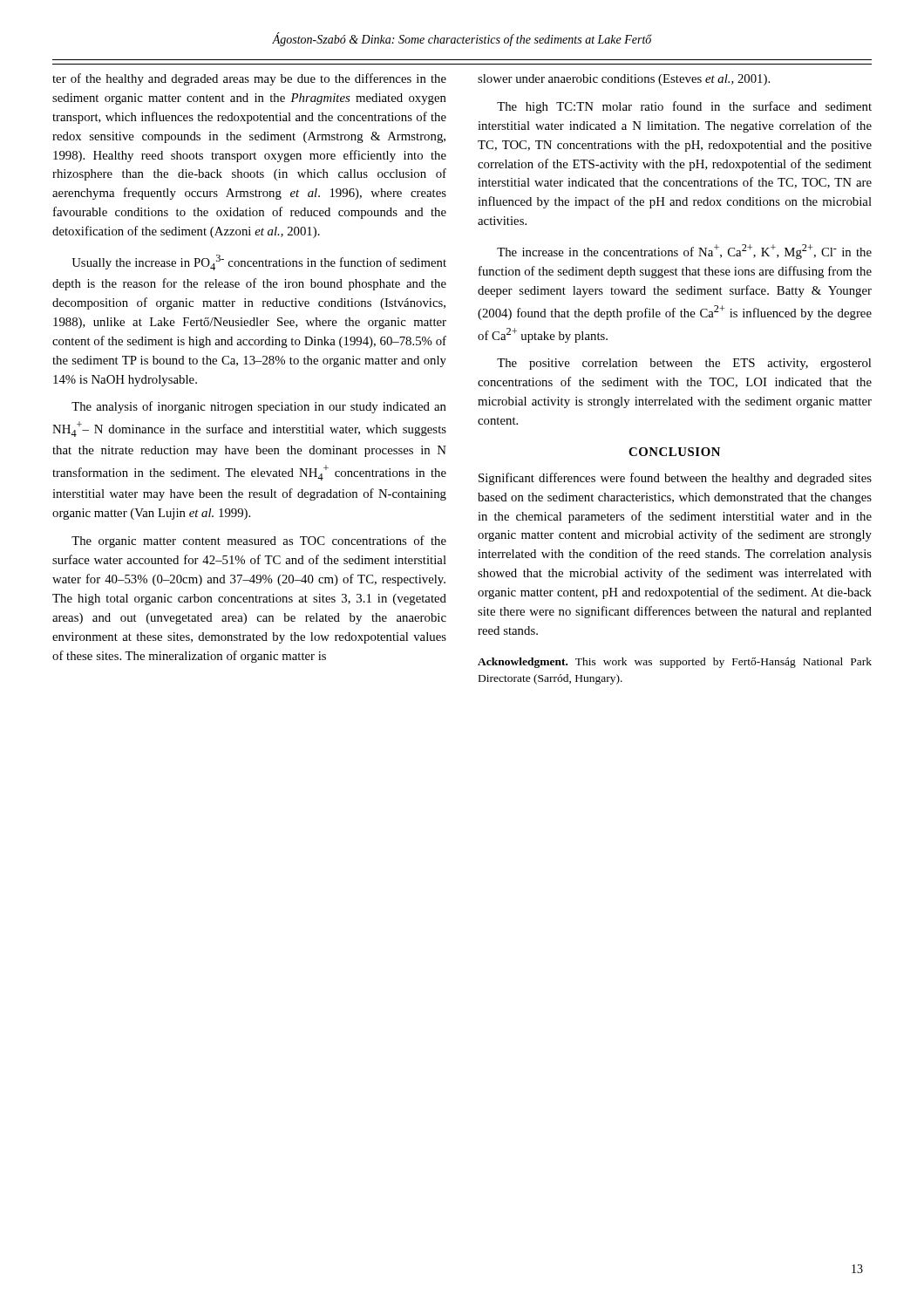This screenshot has width=924, height=1308.
Task: Click on the region starting "The increase in the concentrations of Na+,"
Action: (675, 293)
